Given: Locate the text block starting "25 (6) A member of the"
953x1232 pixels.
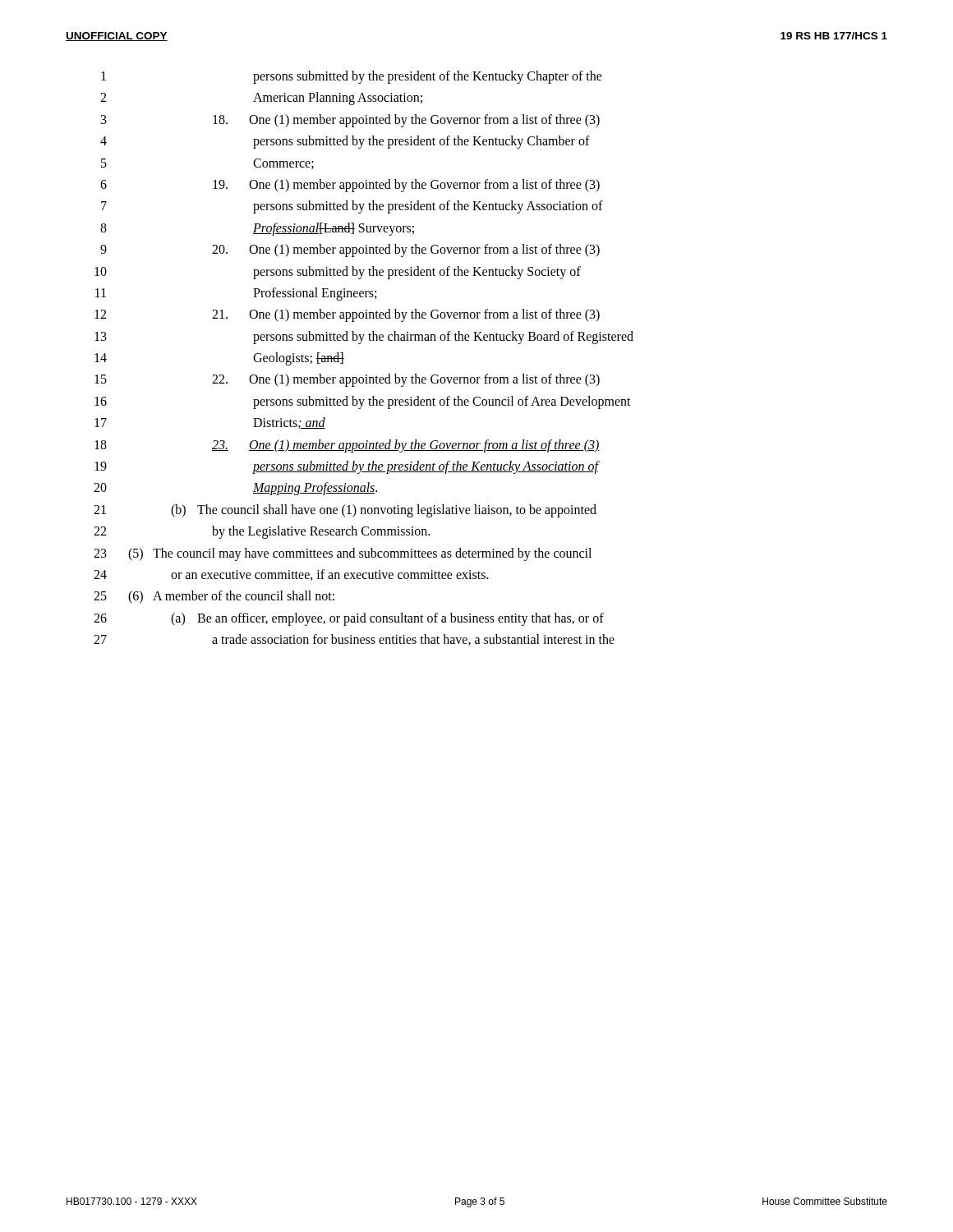Looking at the screenshot, I should coord(214,597).
